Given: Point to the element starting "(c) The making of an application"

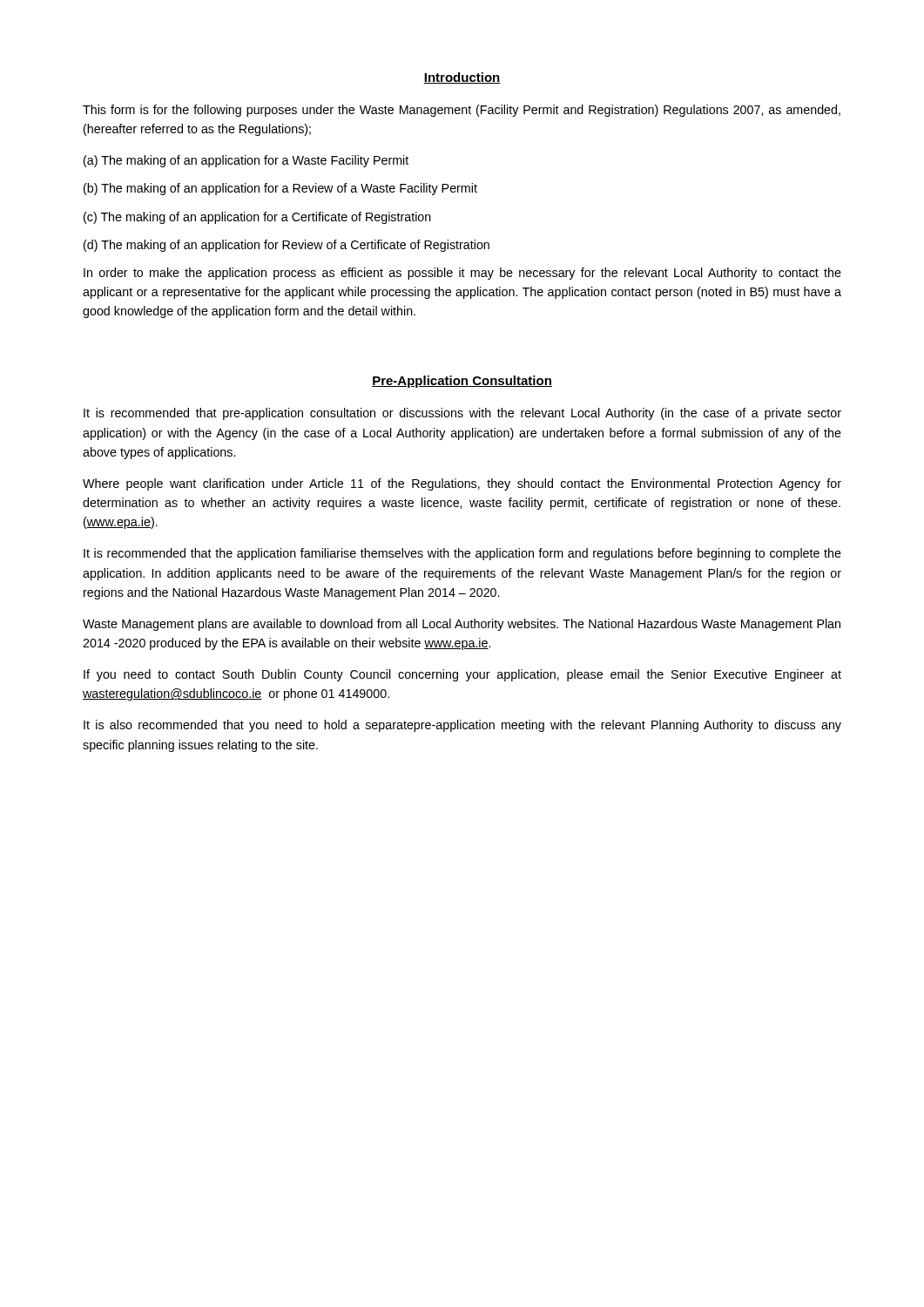Looking at the screenshot, I should coord(257,217).
